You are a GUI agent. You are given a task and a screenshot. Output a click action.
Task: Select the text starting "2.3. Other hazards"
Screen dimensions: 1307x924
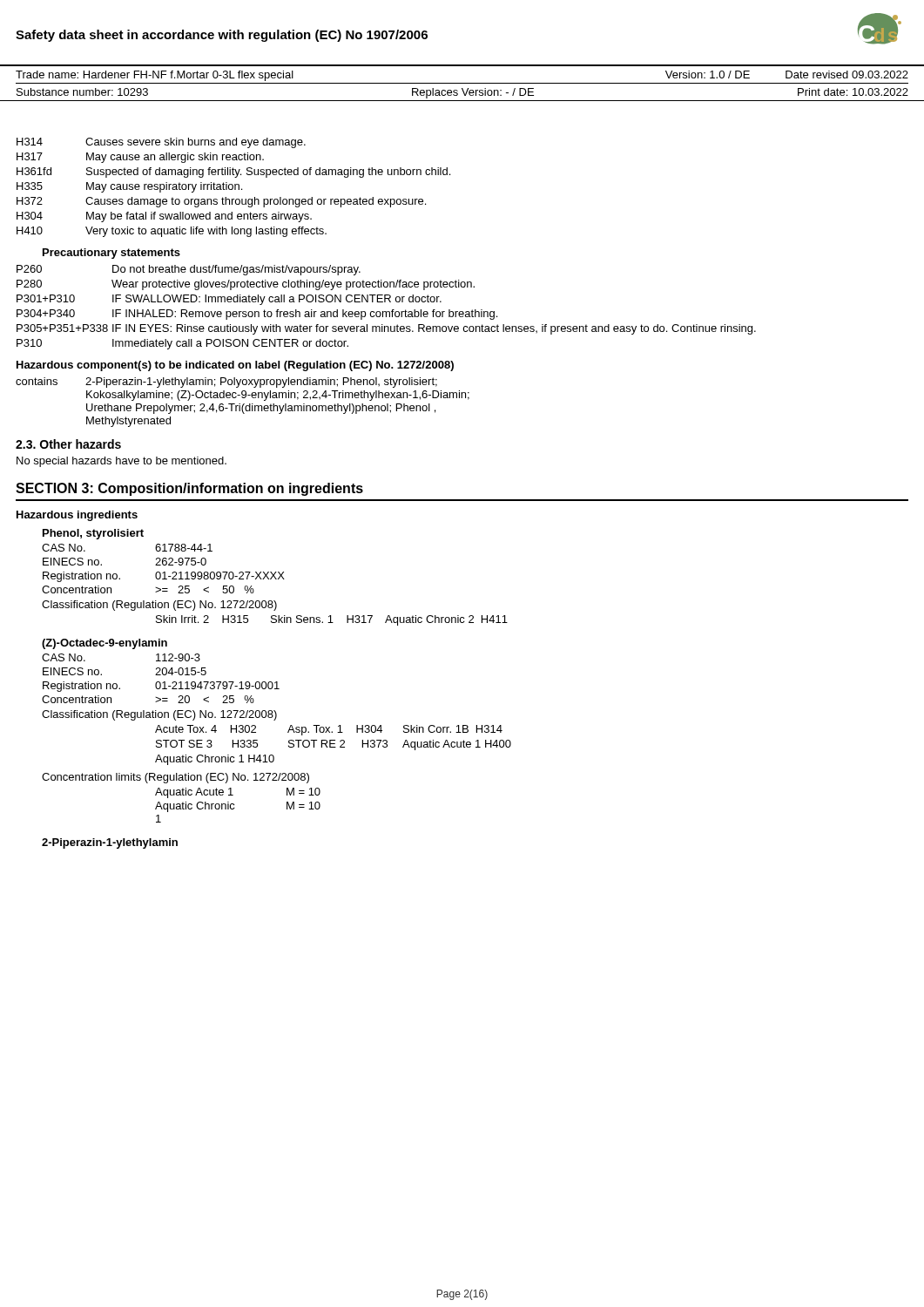[69, 444]
